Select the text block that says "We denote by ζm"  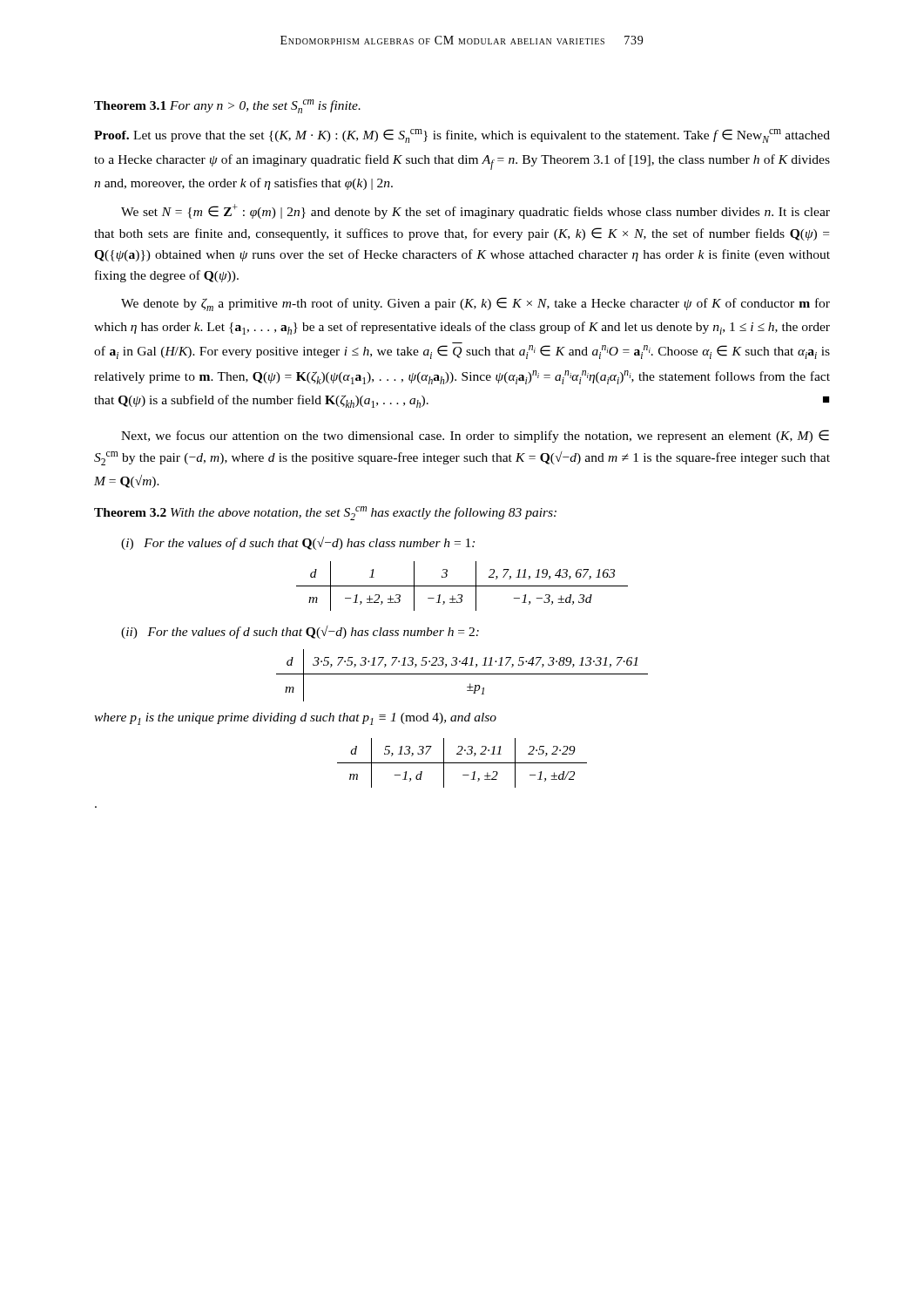click(462, 353)
